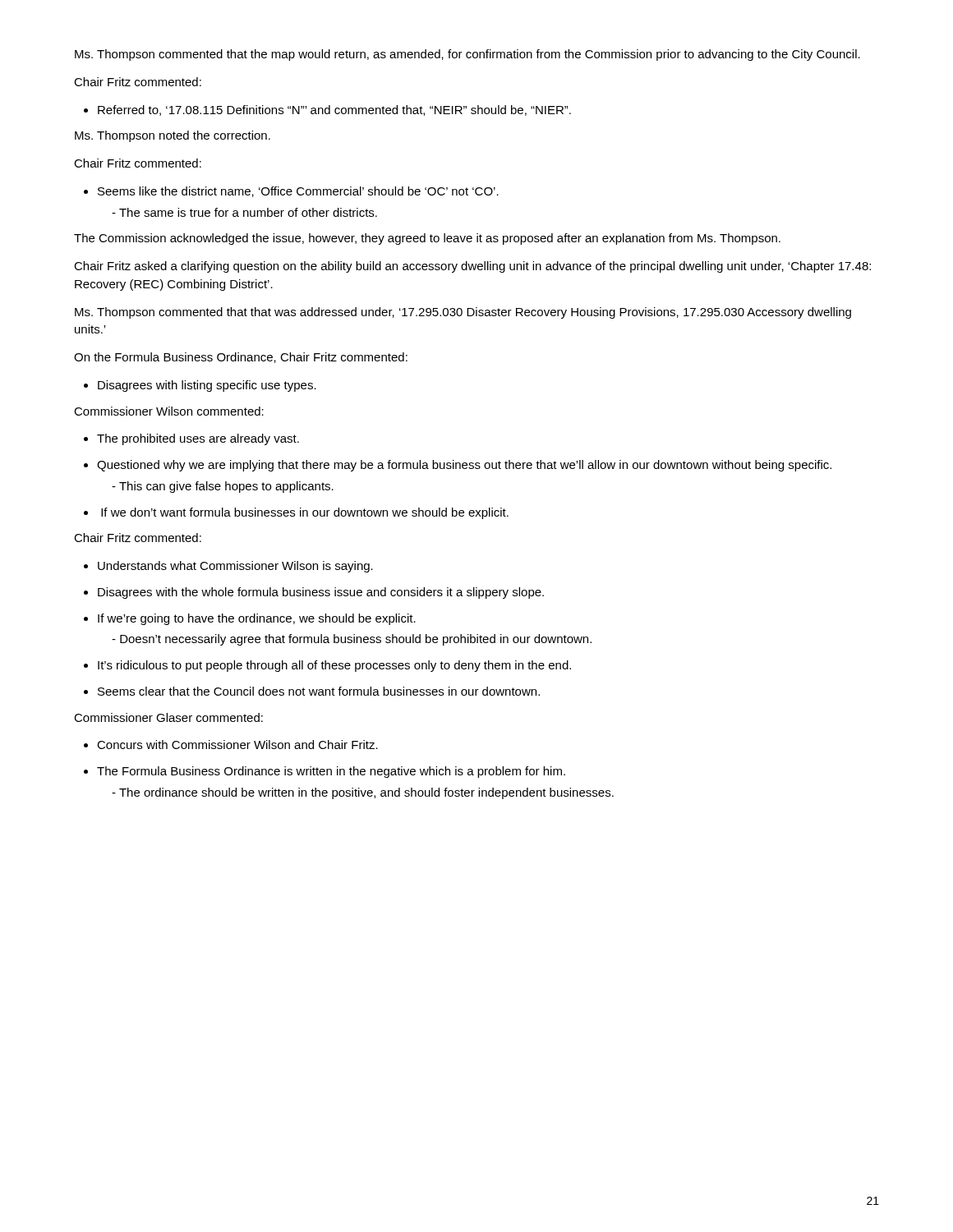Locate the text block starting "It’s ridiculous to put people through all"
This screenshot has height=1232, width=953.
[x=476, y=665]
